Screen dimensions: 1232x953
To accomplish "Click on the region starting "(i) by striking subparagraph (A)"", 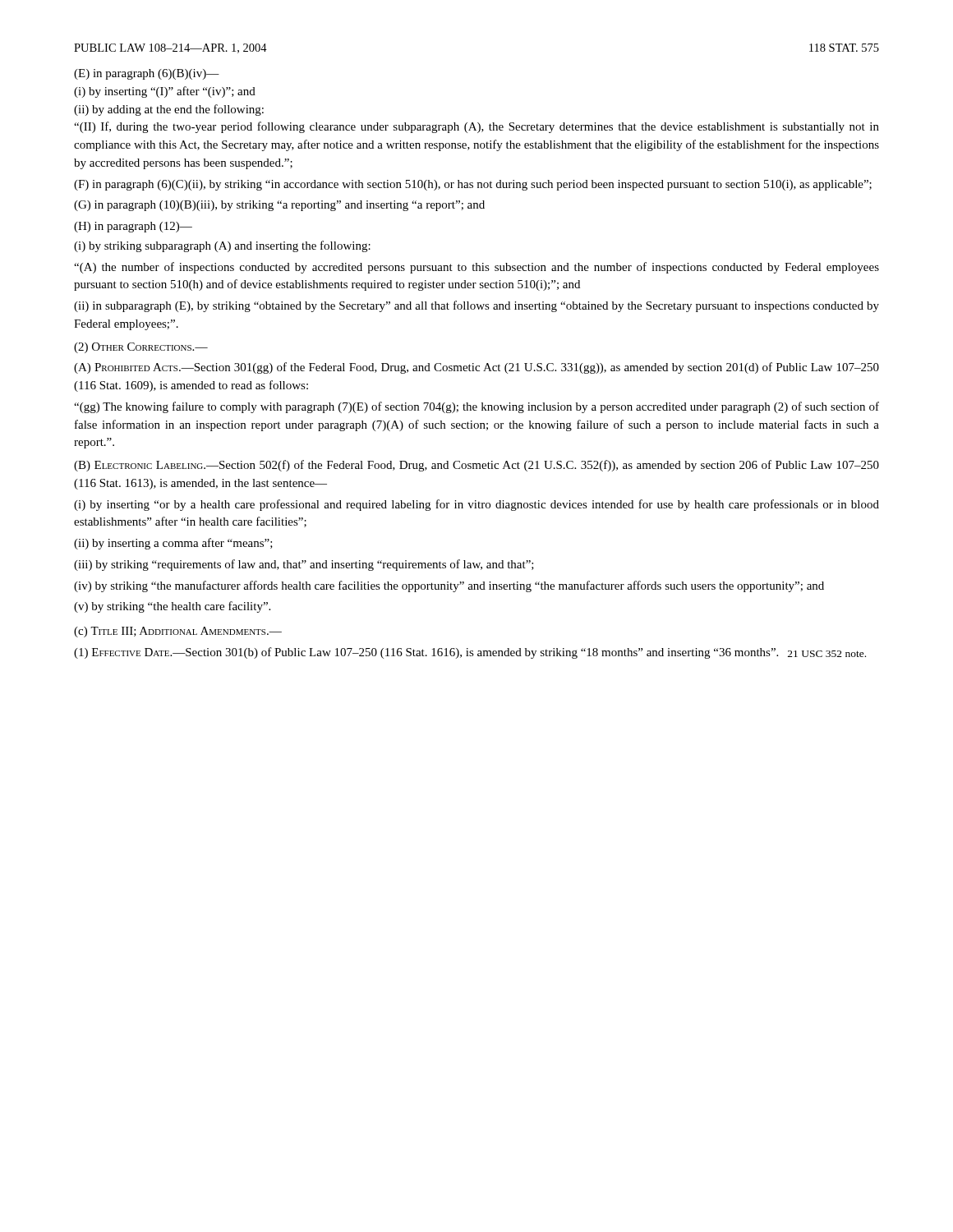I will coord(222,245).
